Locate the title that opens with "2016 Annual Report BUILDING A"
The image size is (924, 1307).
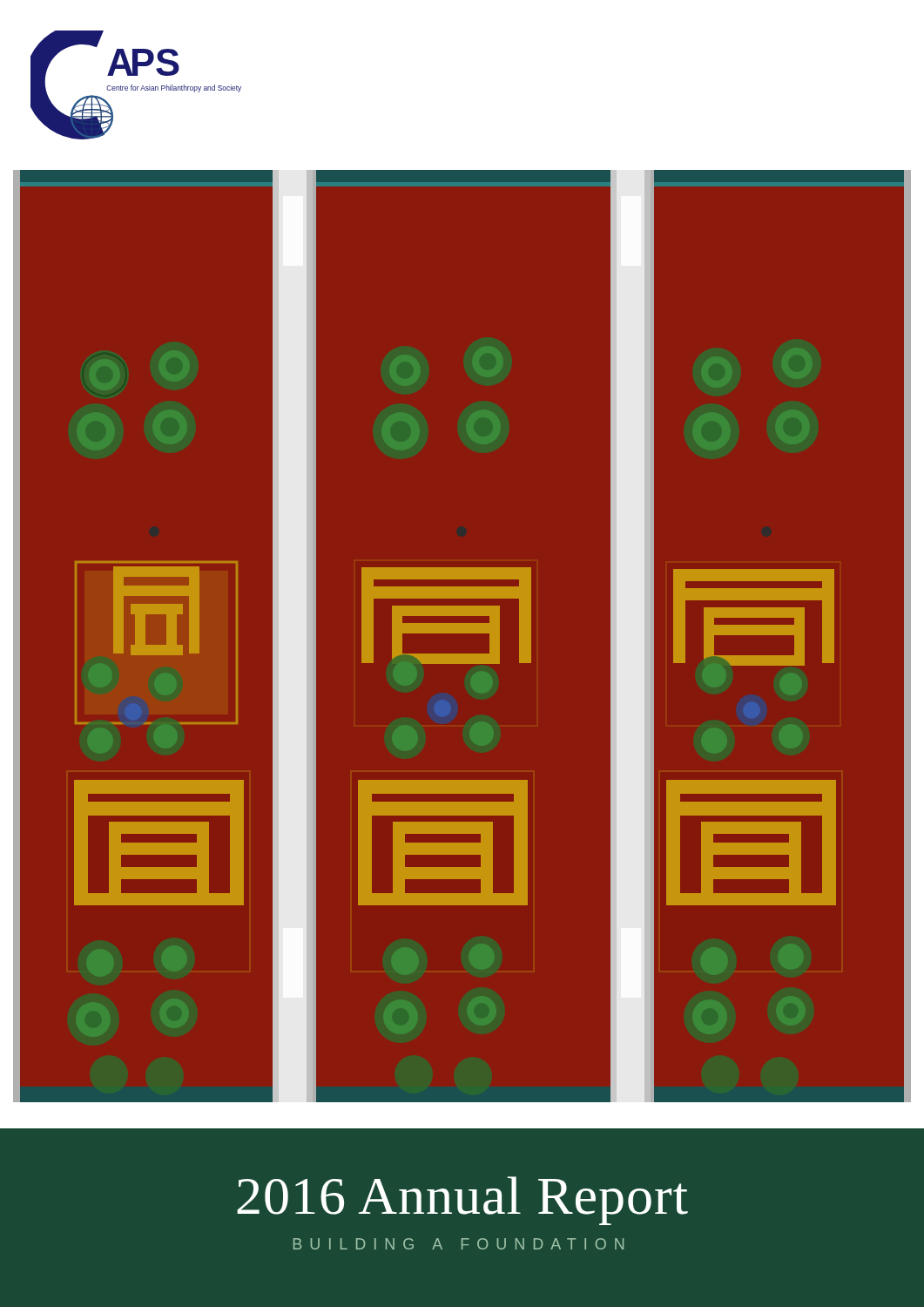click(x=462, y=1218)
